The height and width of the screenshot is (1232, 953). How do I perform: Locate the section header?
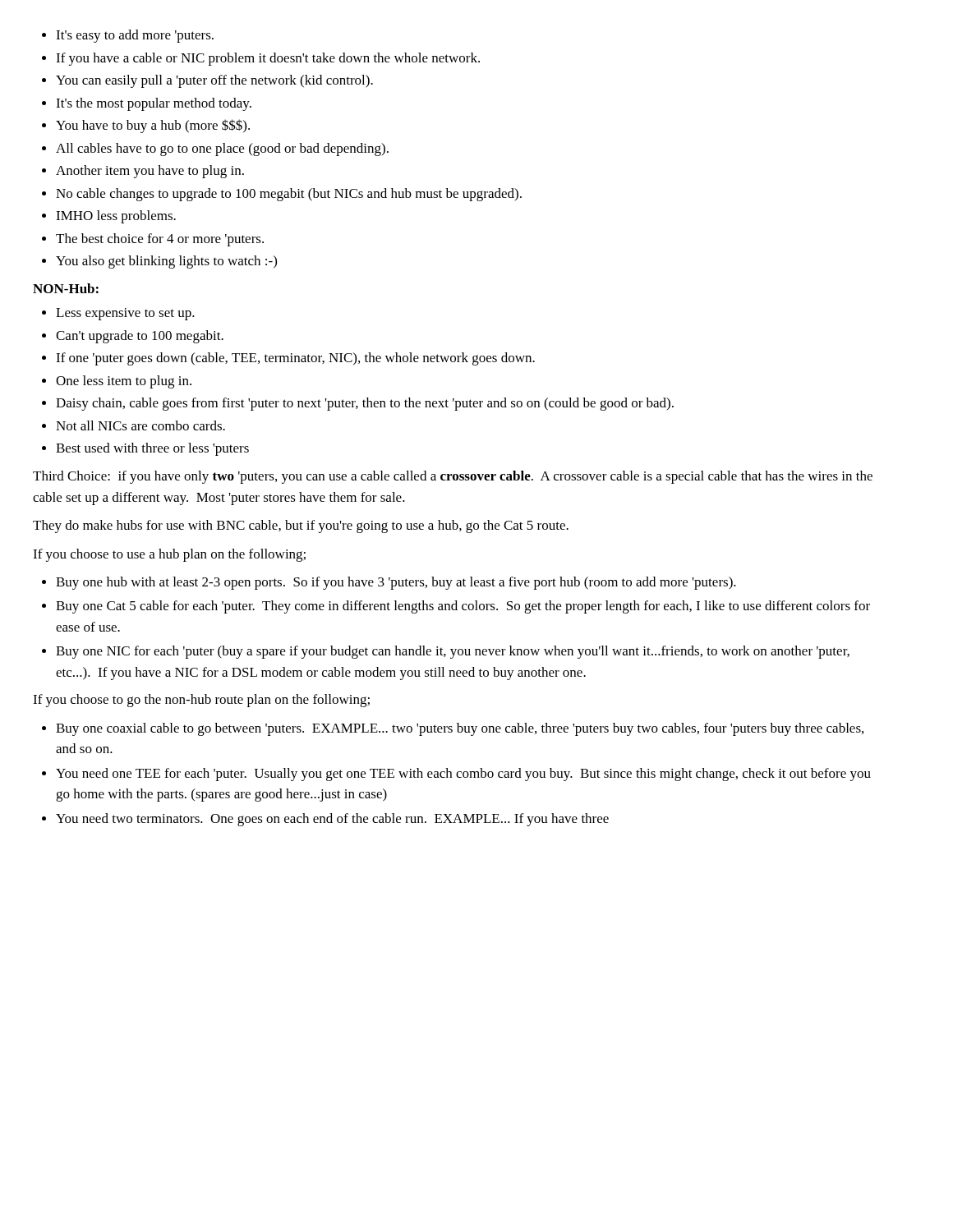tap(66, 288)
